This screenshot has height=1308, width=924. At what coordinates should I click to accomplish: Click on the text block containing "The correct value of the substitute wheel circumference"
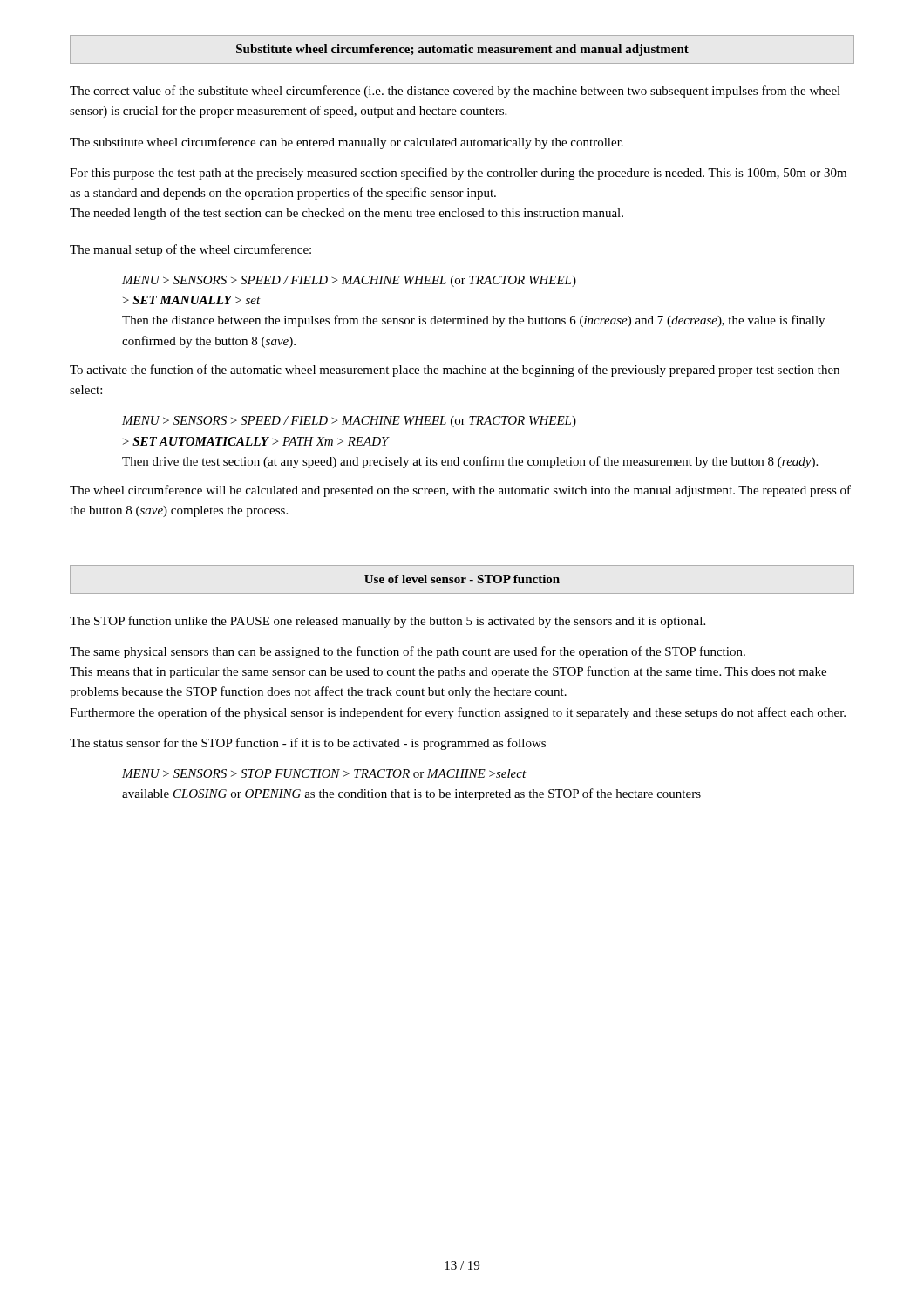pyautogui.click(x=455, y=101)
